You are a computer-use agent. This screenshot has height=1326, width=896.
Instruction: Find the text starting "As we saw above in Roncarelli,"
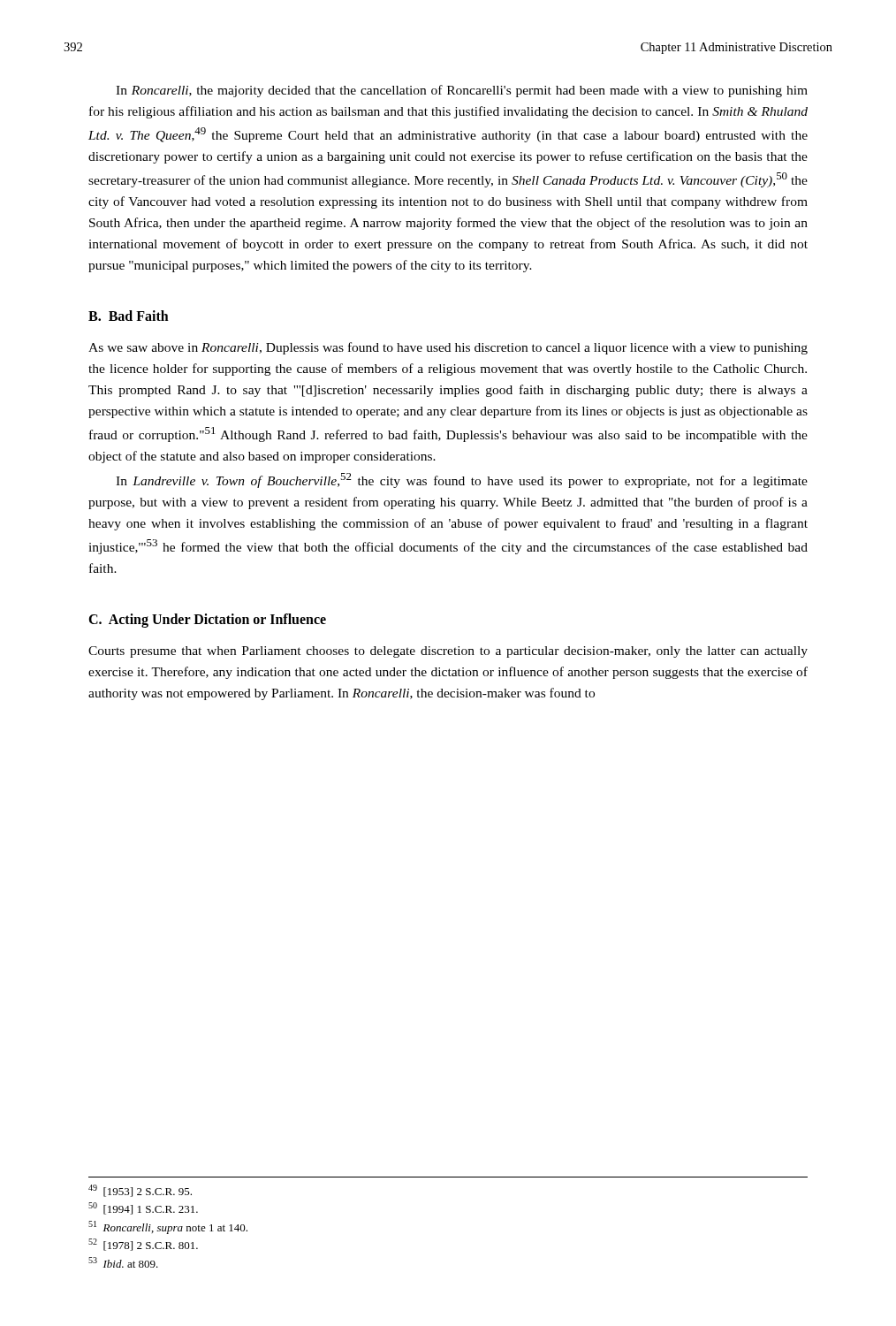click(x=448, y=348)
